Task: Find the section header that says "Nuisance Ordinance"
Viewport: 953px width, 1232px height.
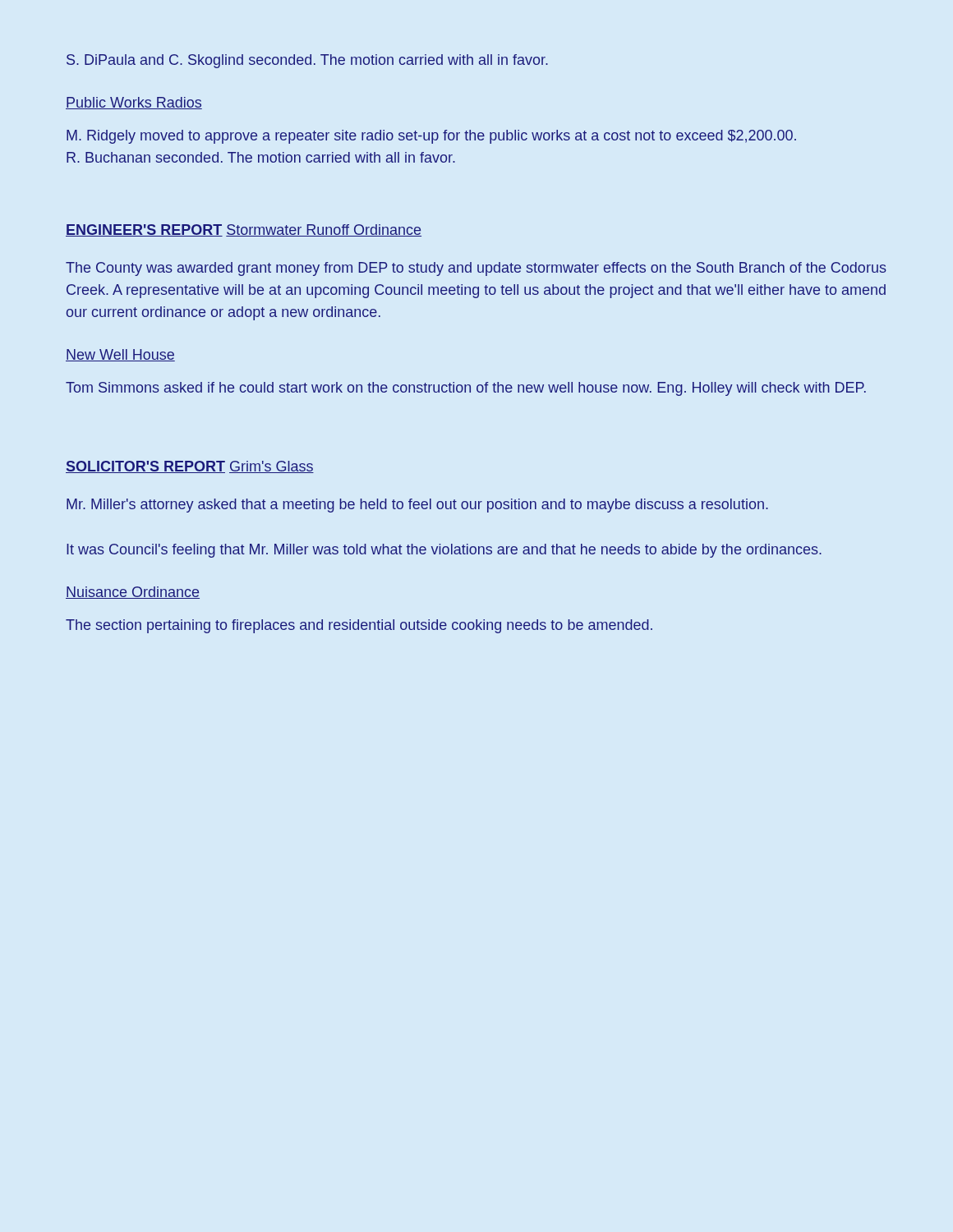Action: click(133, 592)
